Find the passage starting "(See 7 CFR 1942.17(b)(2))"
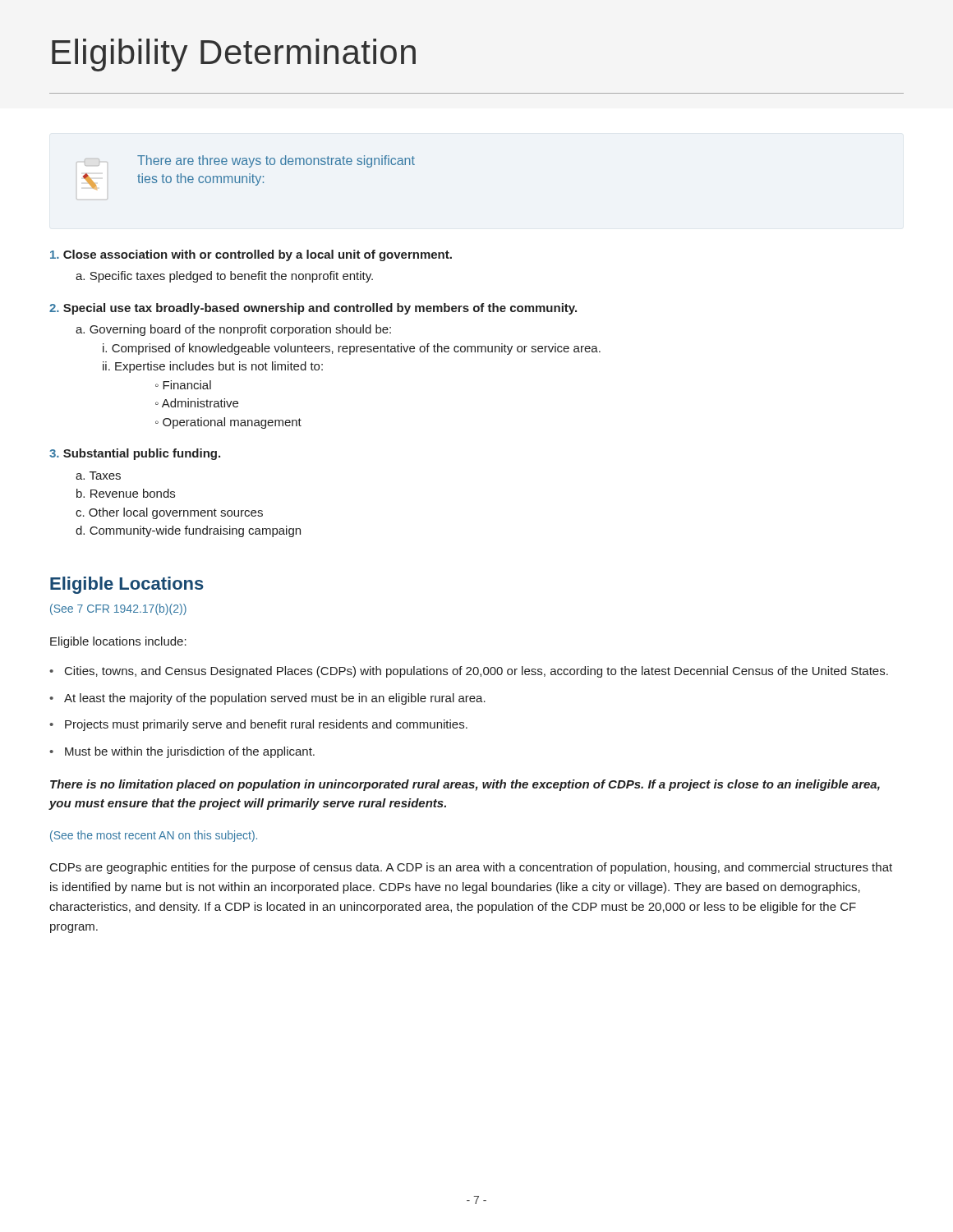This screenshot has width=953, height=1232. [x=118, y=609]
